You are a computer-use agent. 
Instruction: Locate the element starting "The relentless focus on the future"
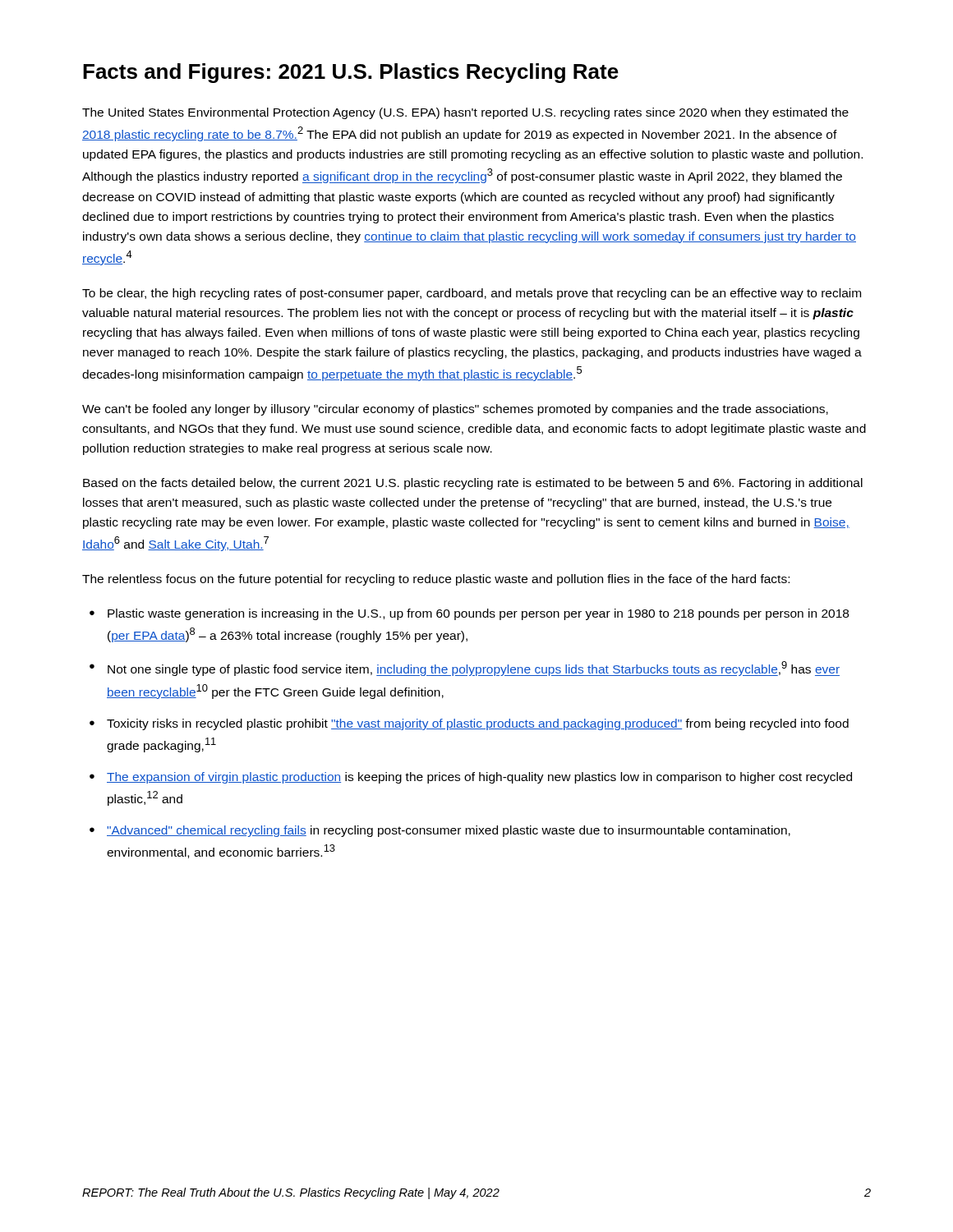(436, 579)
